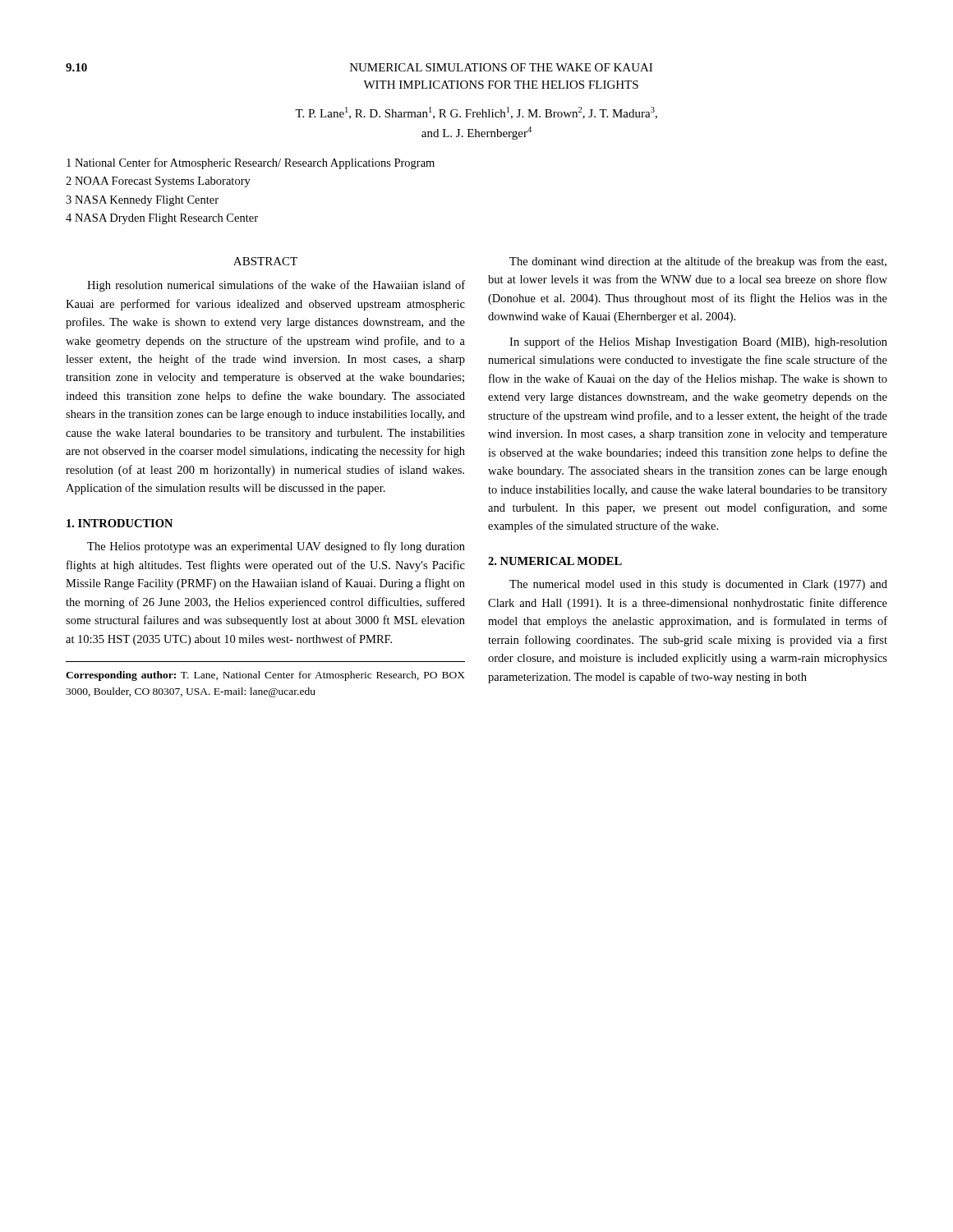Find the text block that says "High resolution numerical simulations of the wake of"
Screen dimensions: 1232x953
point(265,387)
